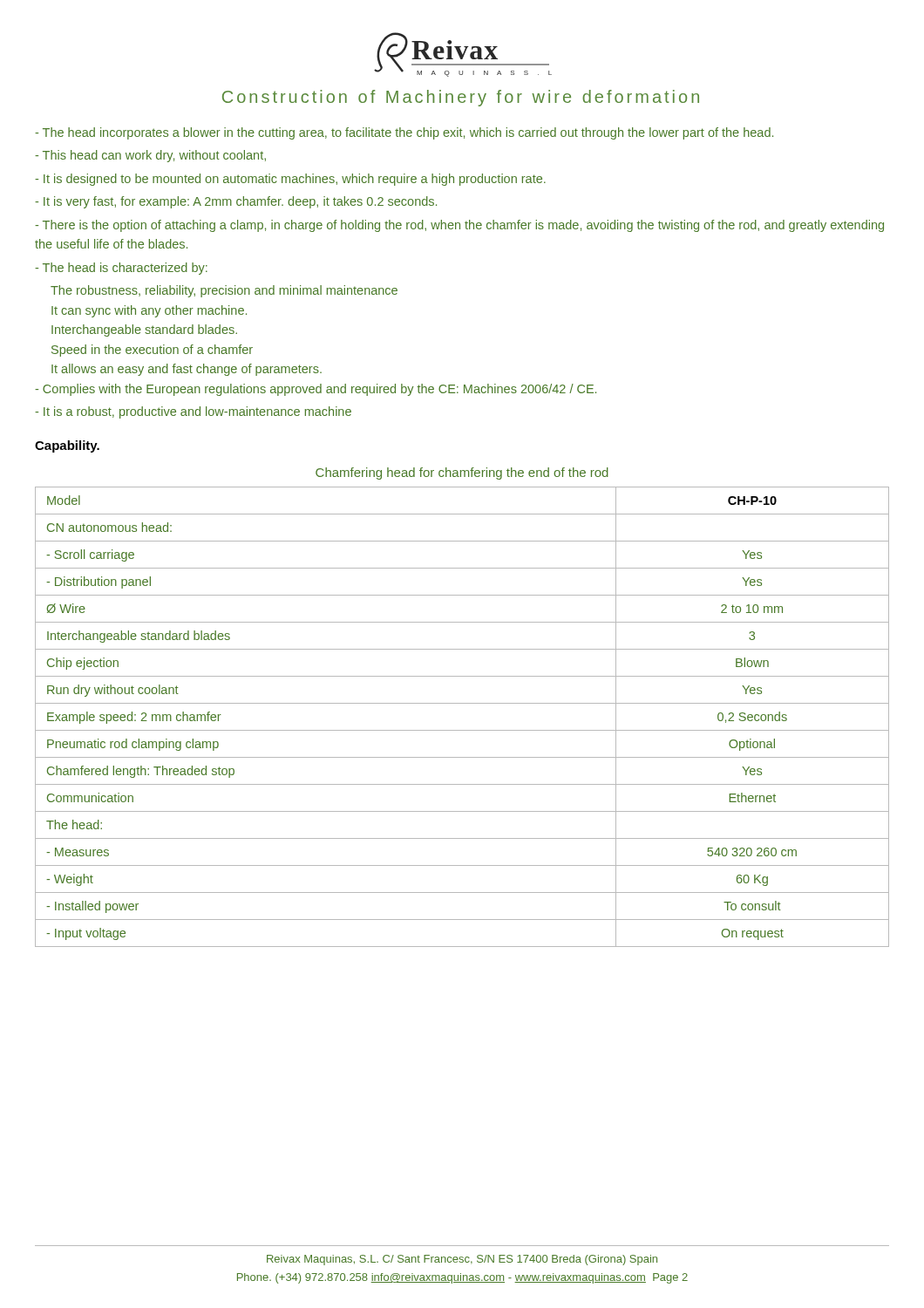
Task: Select the list item containing "Interchangeable standard blades."
Action: click(144, 330)
